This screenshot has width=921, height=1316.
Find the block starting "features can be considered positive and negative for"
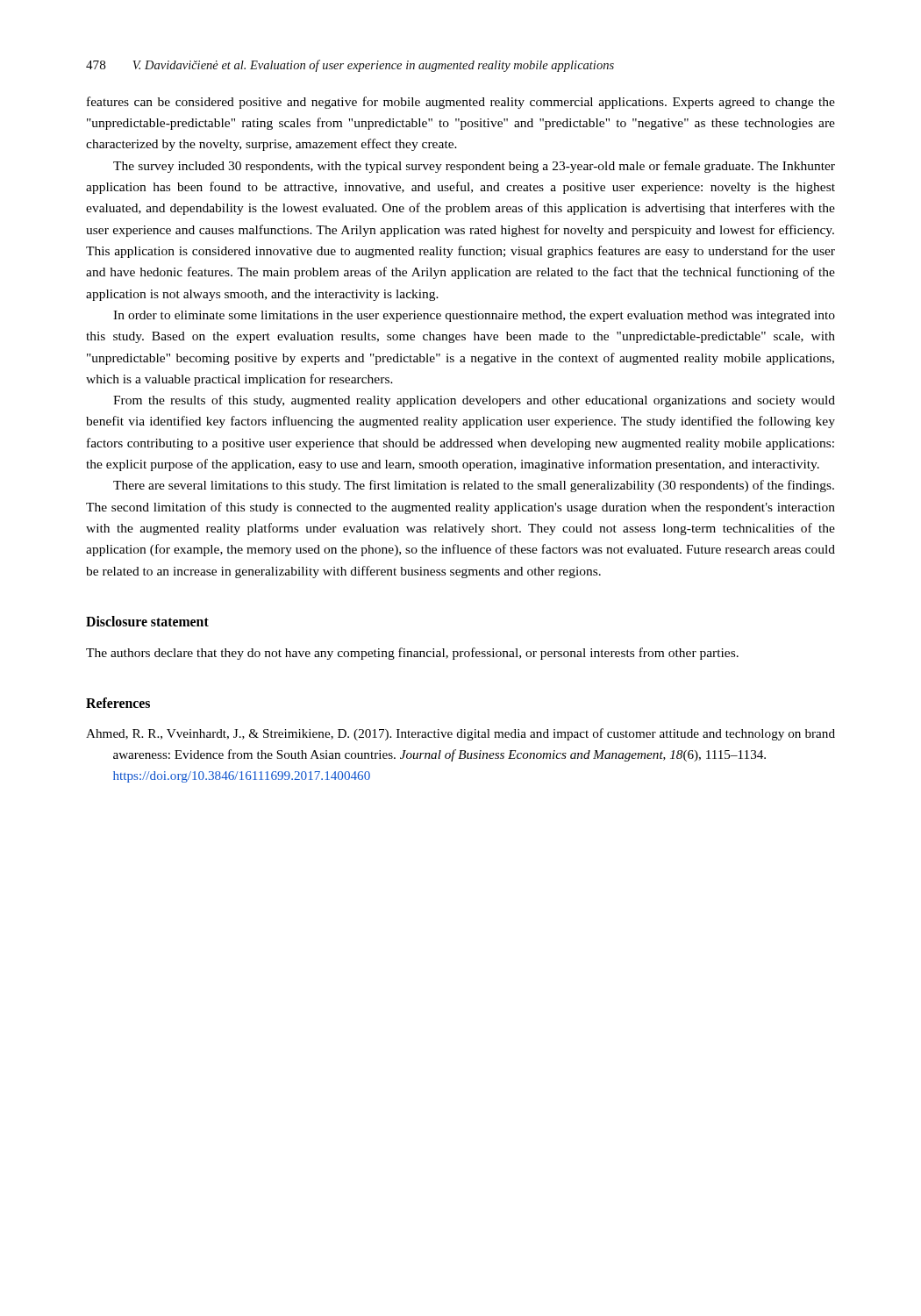pyautogui.click(x=460, y=123)
